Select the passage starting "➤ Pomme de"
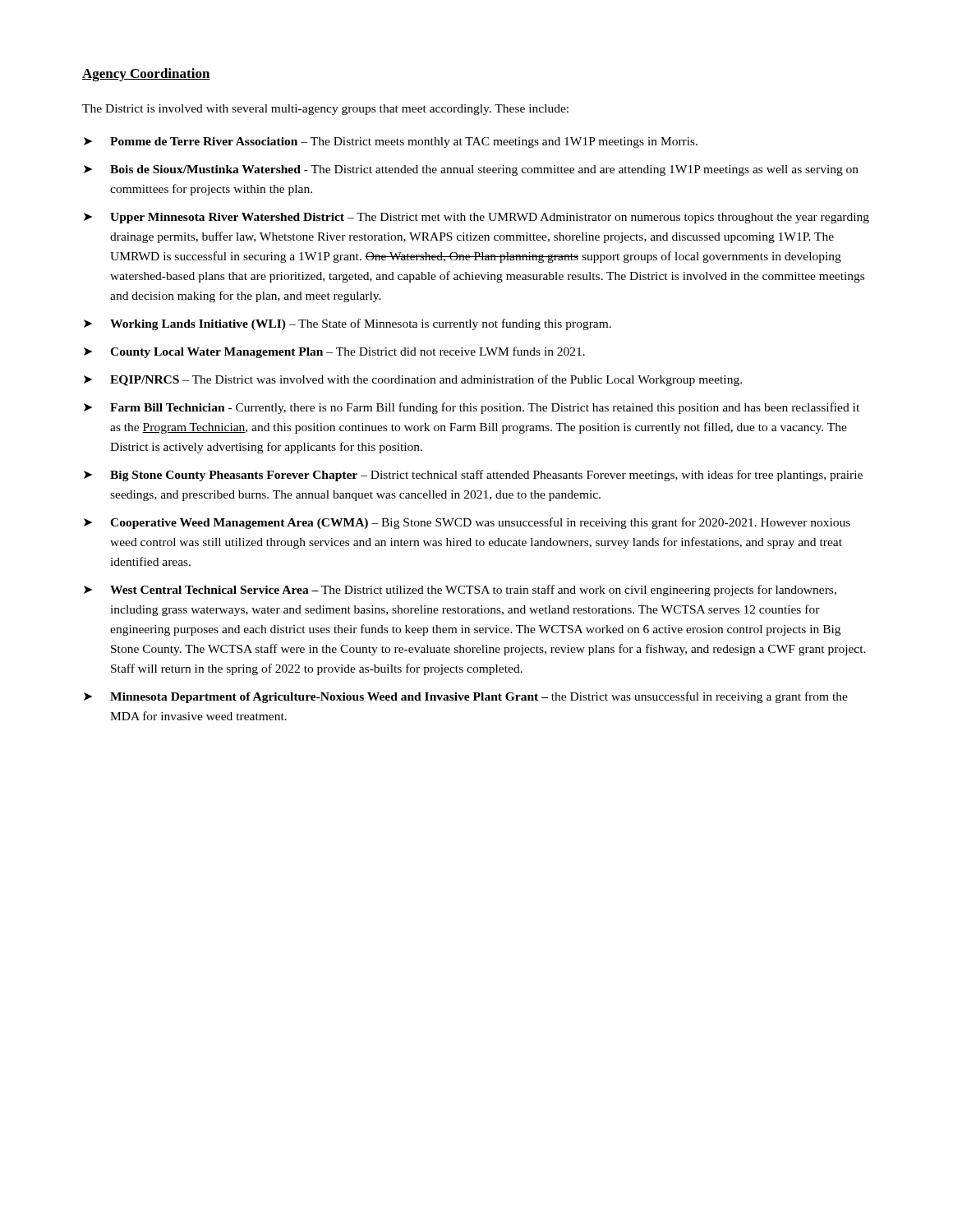 [x=476, y=141]
